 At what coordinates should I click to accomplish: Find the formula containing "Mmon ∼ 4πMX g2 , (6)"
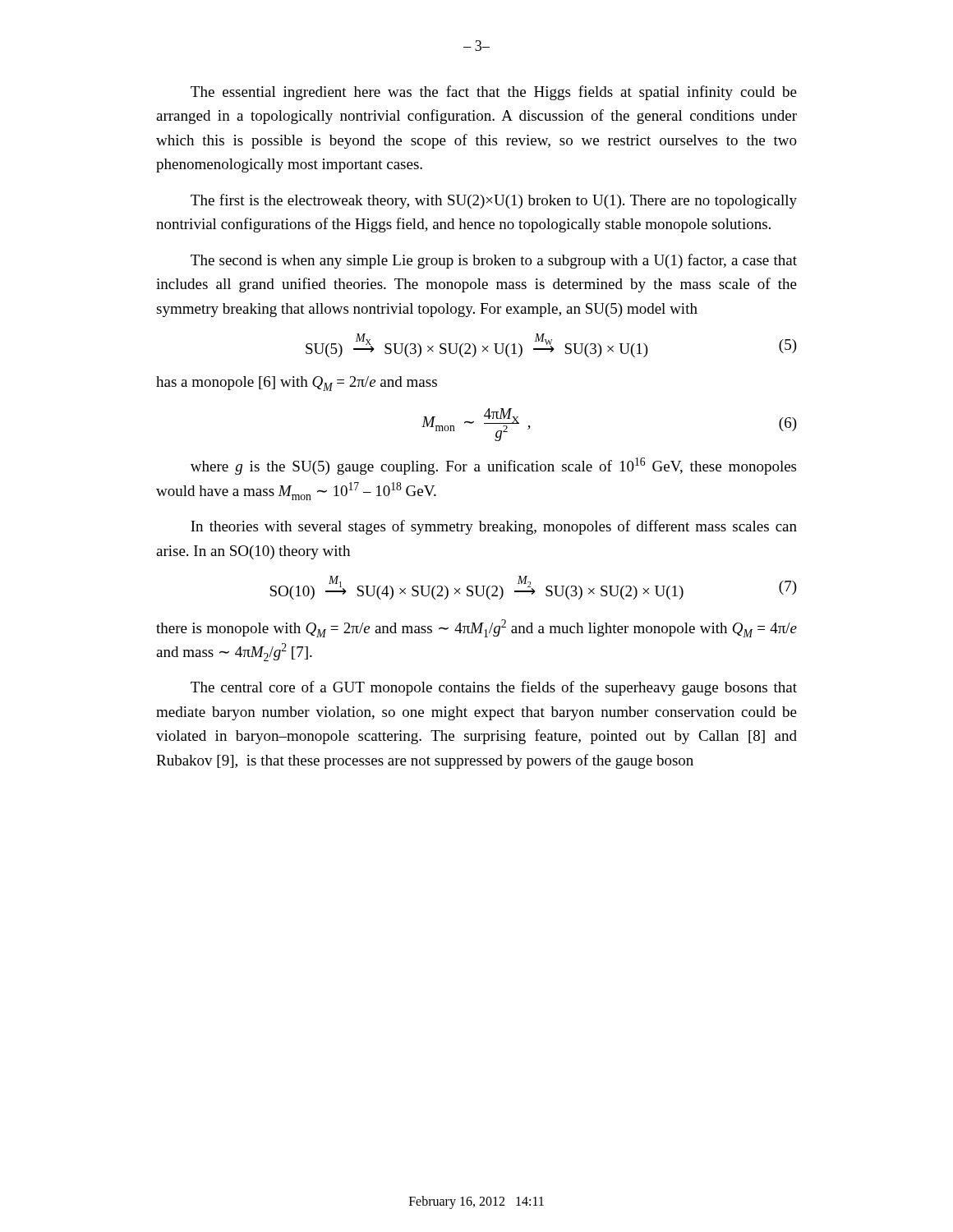click(x=502, y=423)
